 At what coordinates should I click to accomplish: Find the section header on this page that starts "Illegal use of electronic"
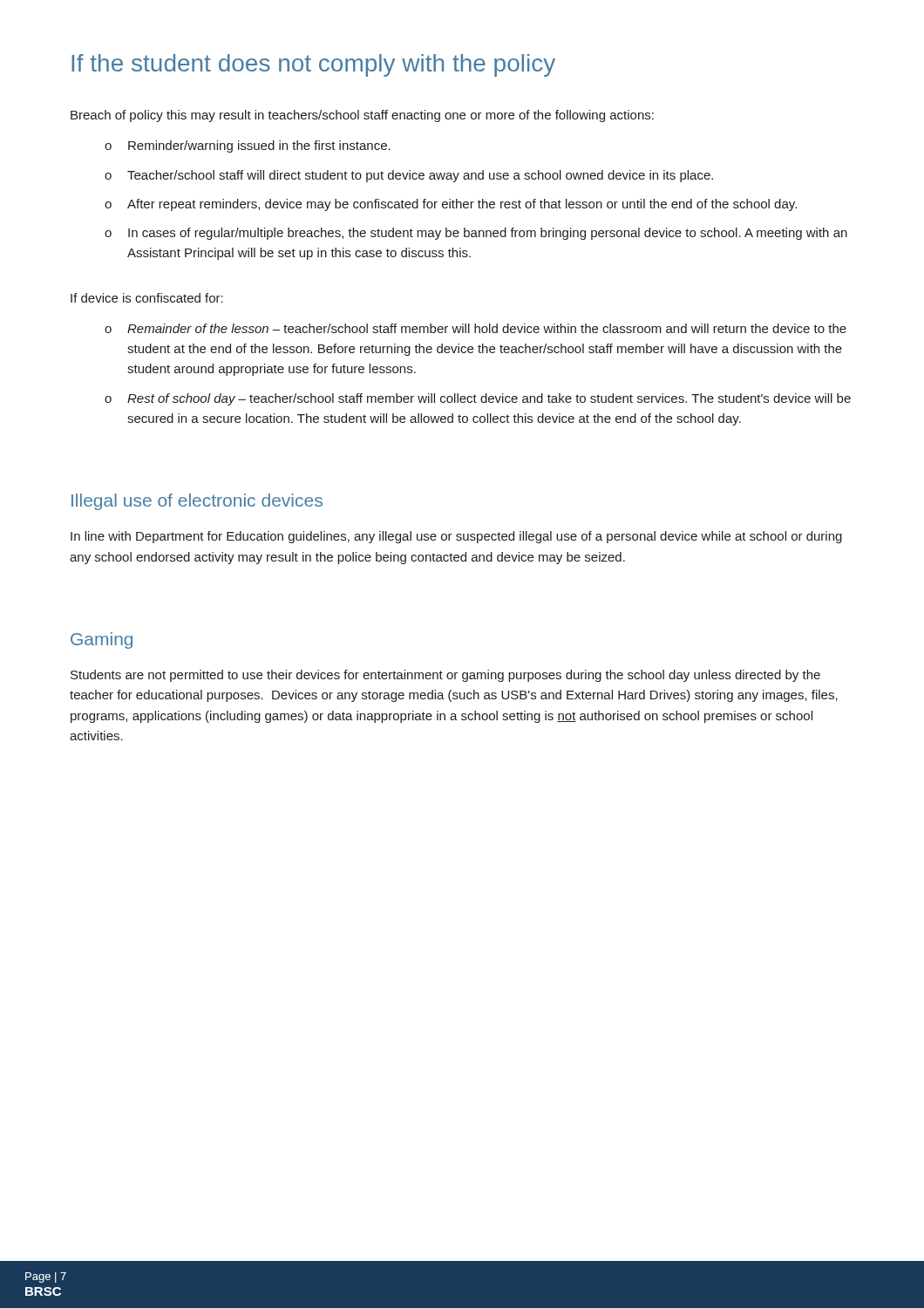click(197, 502)
